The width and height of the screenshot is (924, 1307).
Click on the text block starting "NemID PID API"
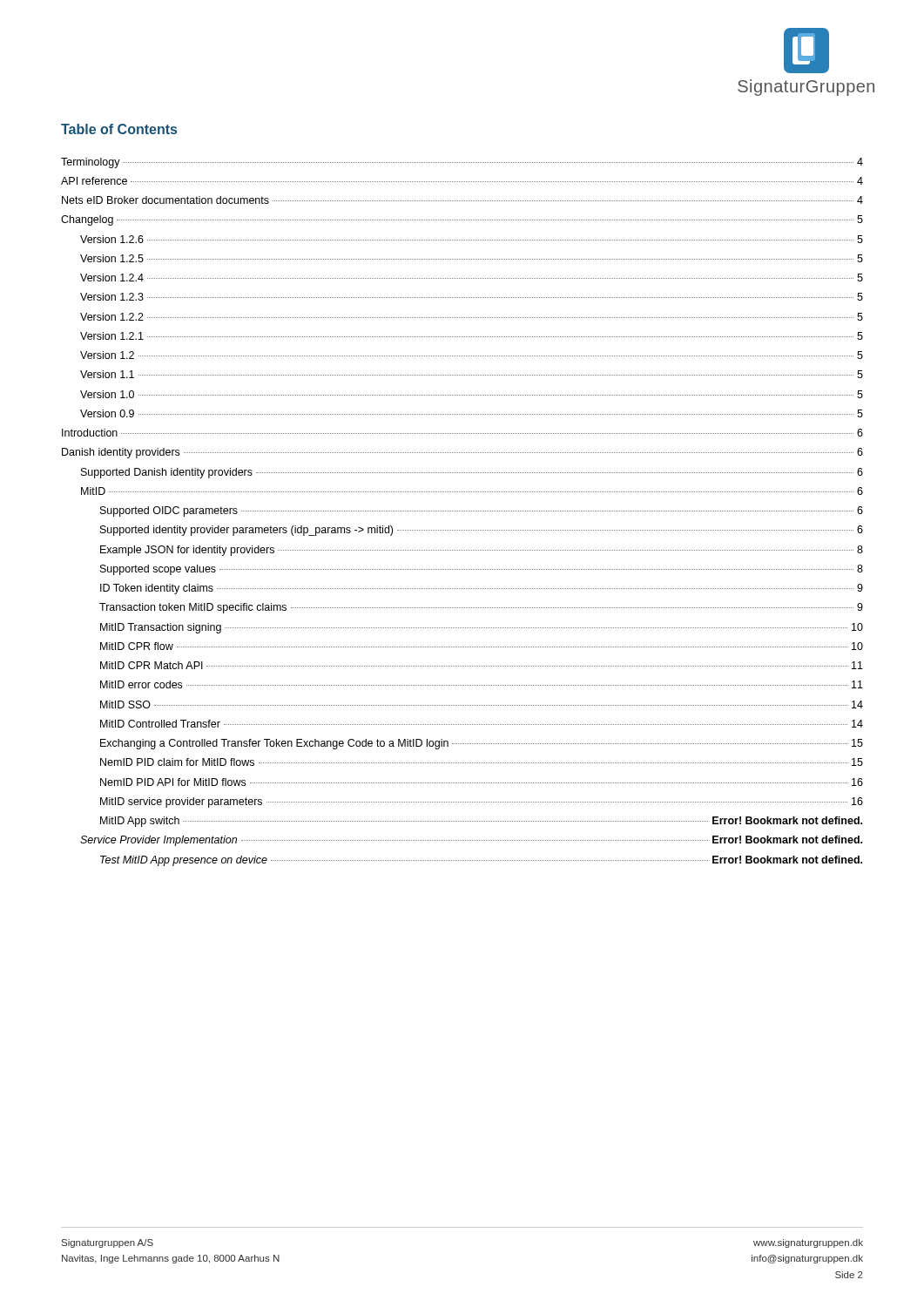[462, 782]
